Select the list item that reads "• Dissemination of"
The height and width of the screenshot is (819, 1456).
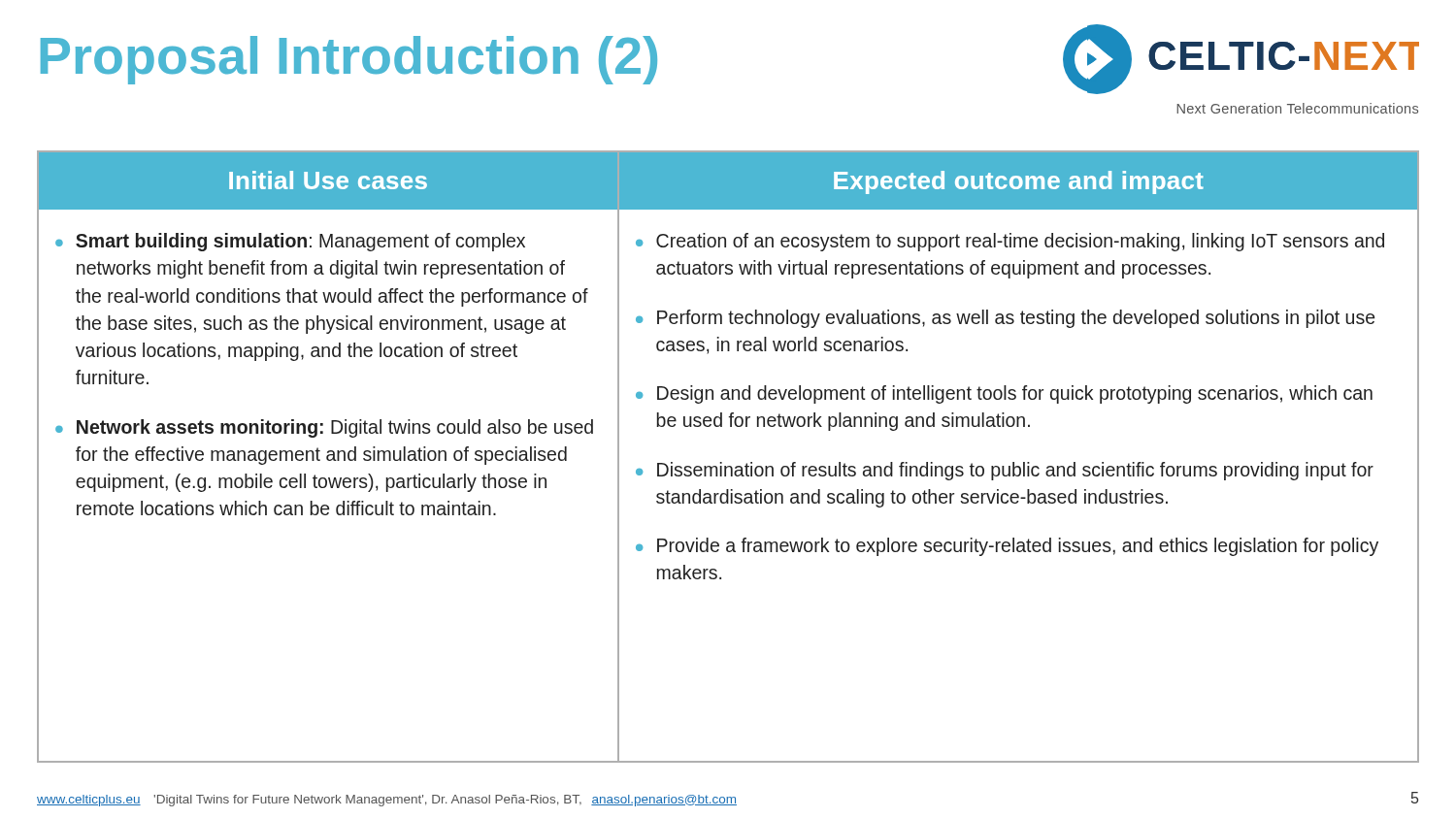click(x=1015, y=483)
